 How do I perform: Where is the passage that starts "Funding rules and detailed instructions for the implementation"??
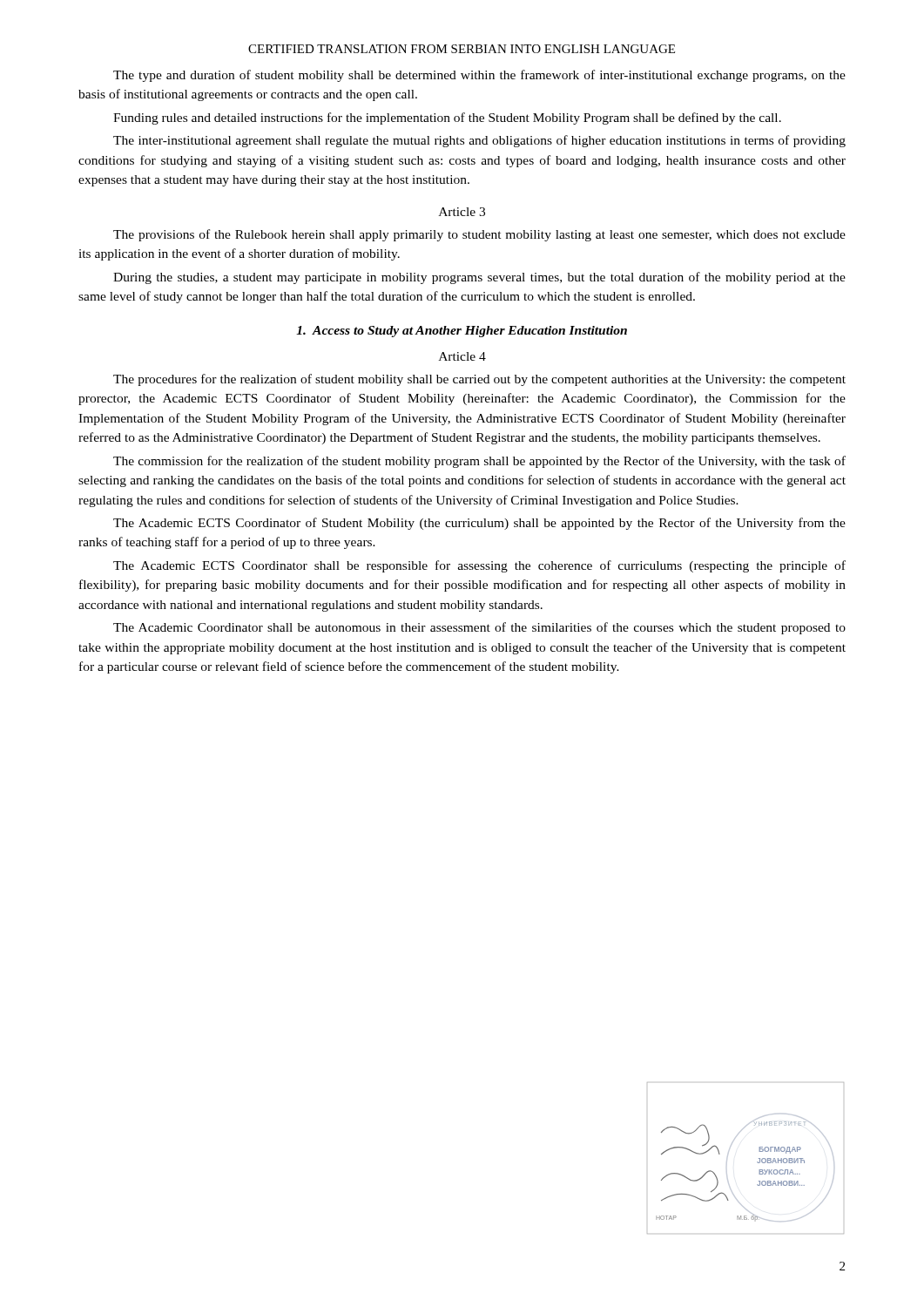pos(462,118)
